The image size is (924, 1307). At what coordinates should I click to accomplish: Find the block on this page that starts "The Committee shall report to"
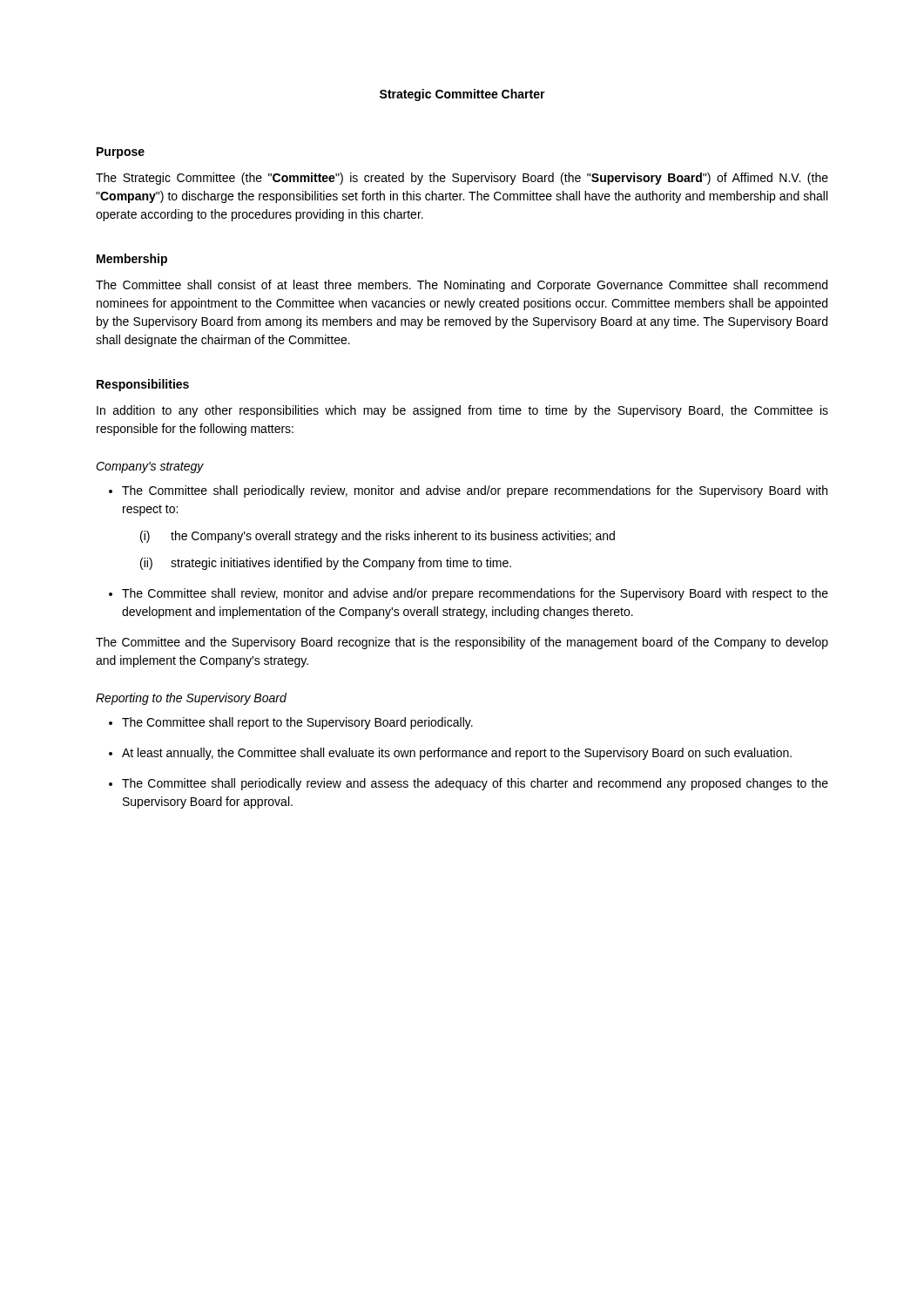[298, 722]
